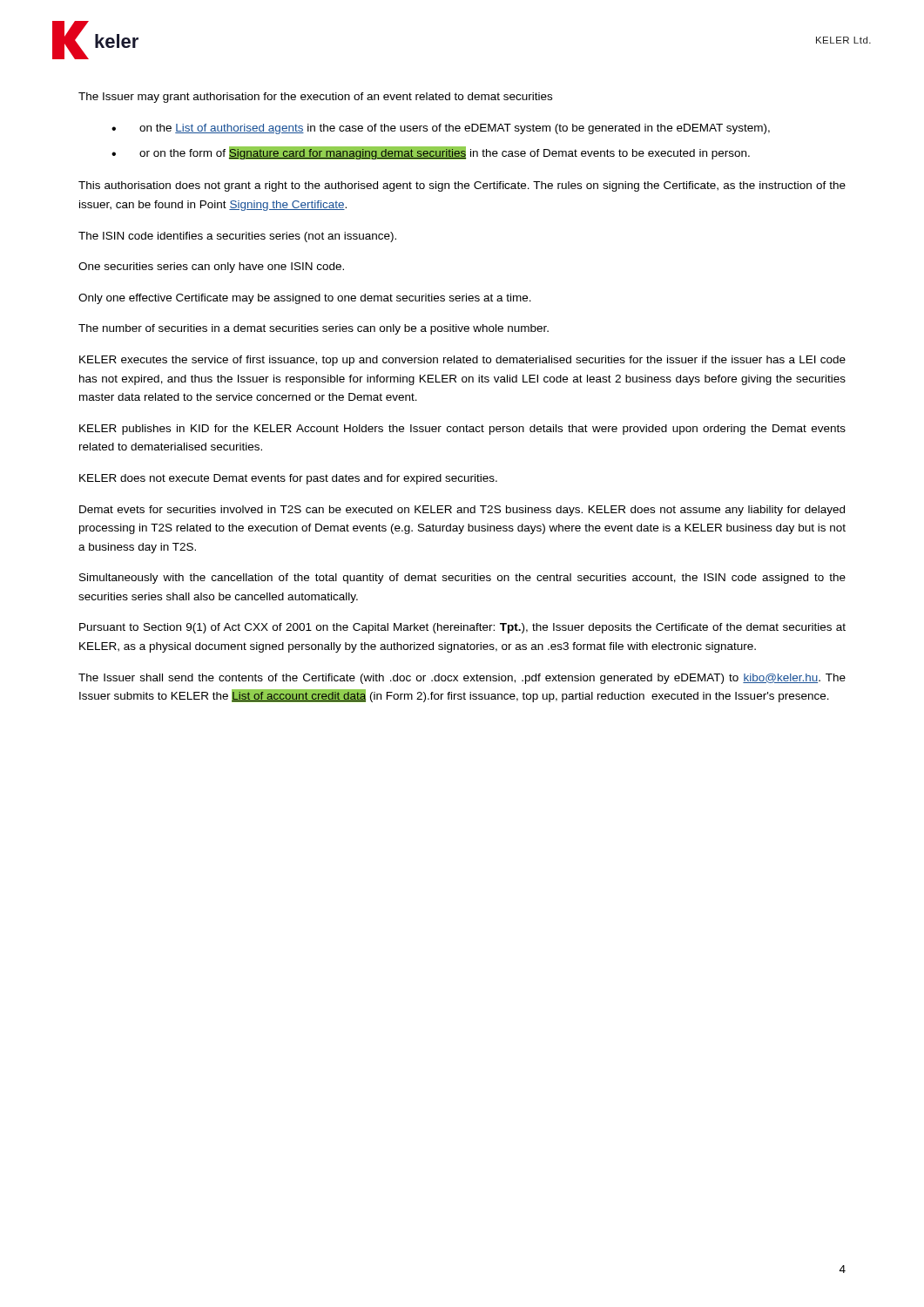Select the element starting "• on the"

tap(479, 128)
